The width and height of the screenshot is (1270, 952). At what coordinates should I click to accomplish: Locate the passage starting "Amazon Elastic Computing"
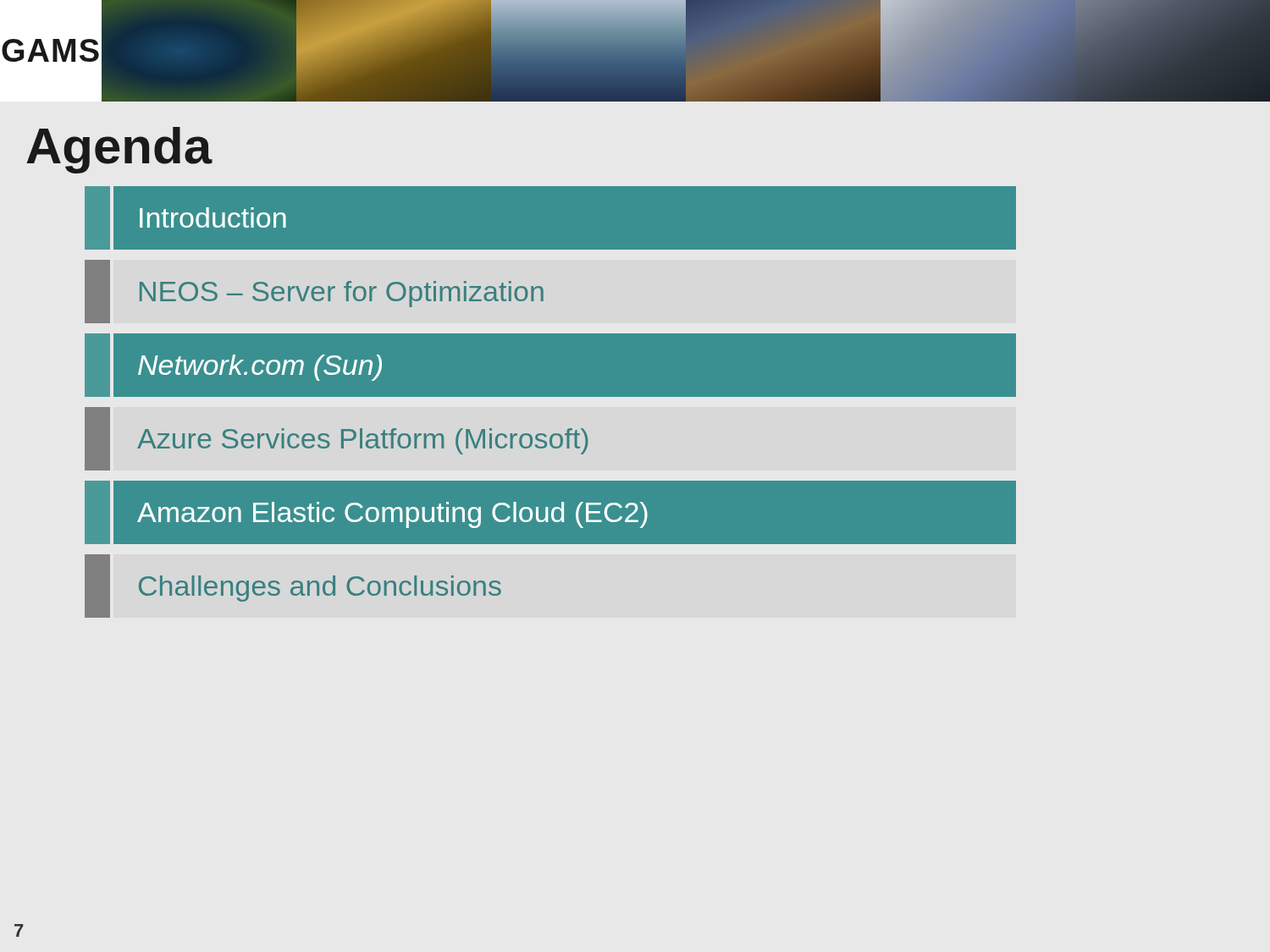coord(550,512)
